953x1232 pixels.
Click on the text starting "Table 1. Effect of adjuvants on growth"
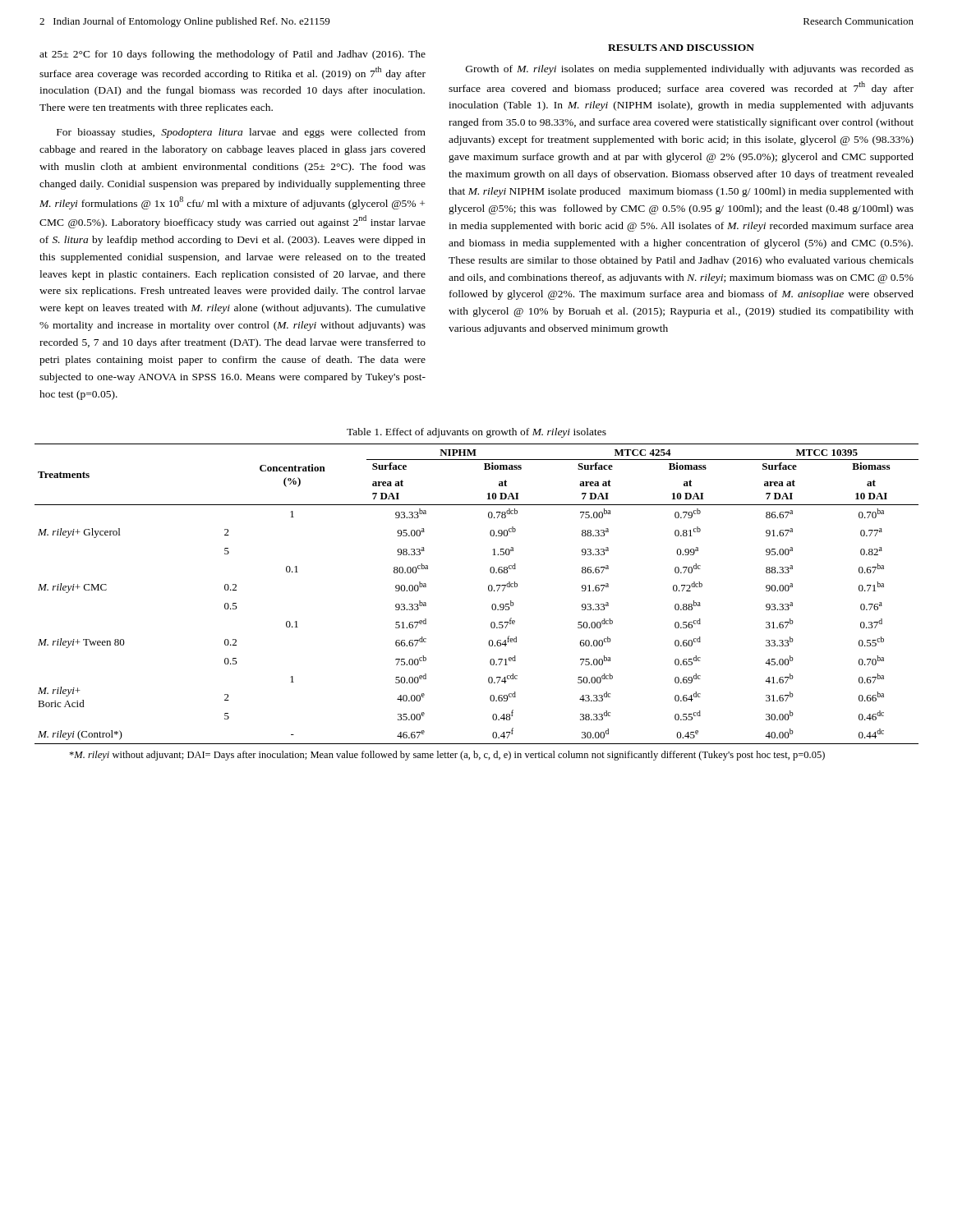(x=476, y=432)
